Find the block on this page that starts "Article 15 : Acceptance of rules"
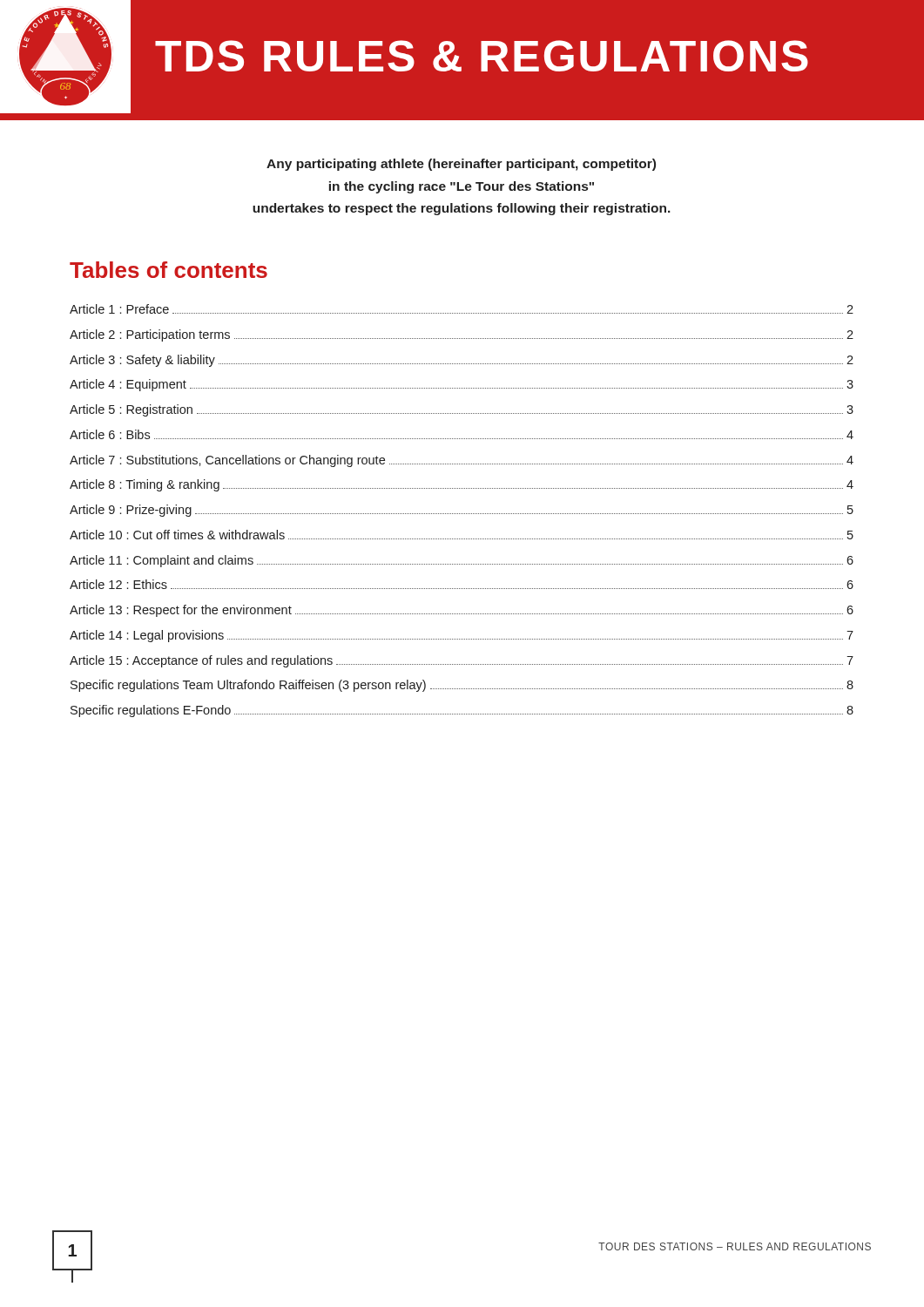 coord(462,661)
